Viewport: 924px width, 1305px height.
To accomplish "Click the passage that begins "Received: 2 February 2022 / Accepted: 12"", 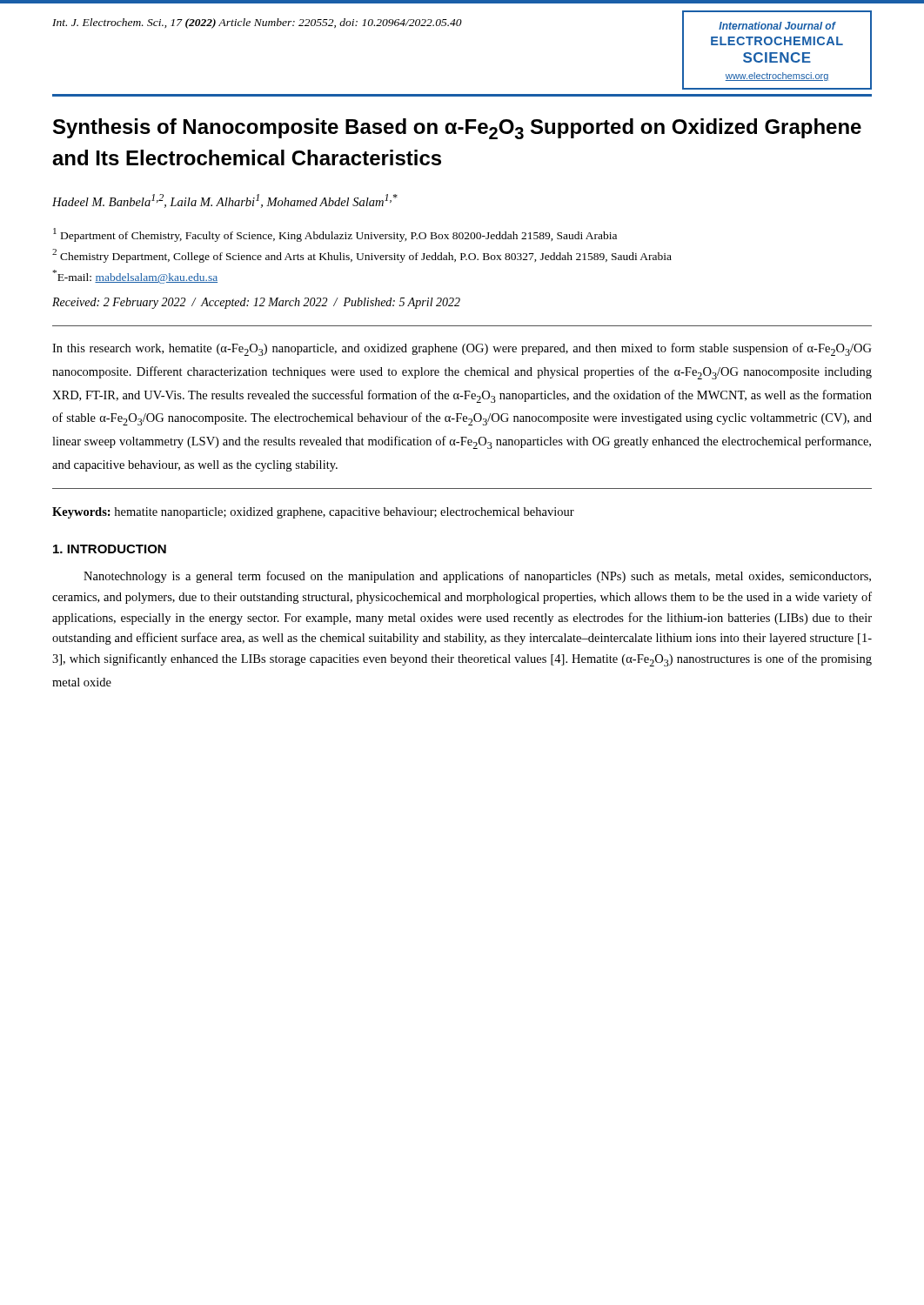I will pos(256,302).
